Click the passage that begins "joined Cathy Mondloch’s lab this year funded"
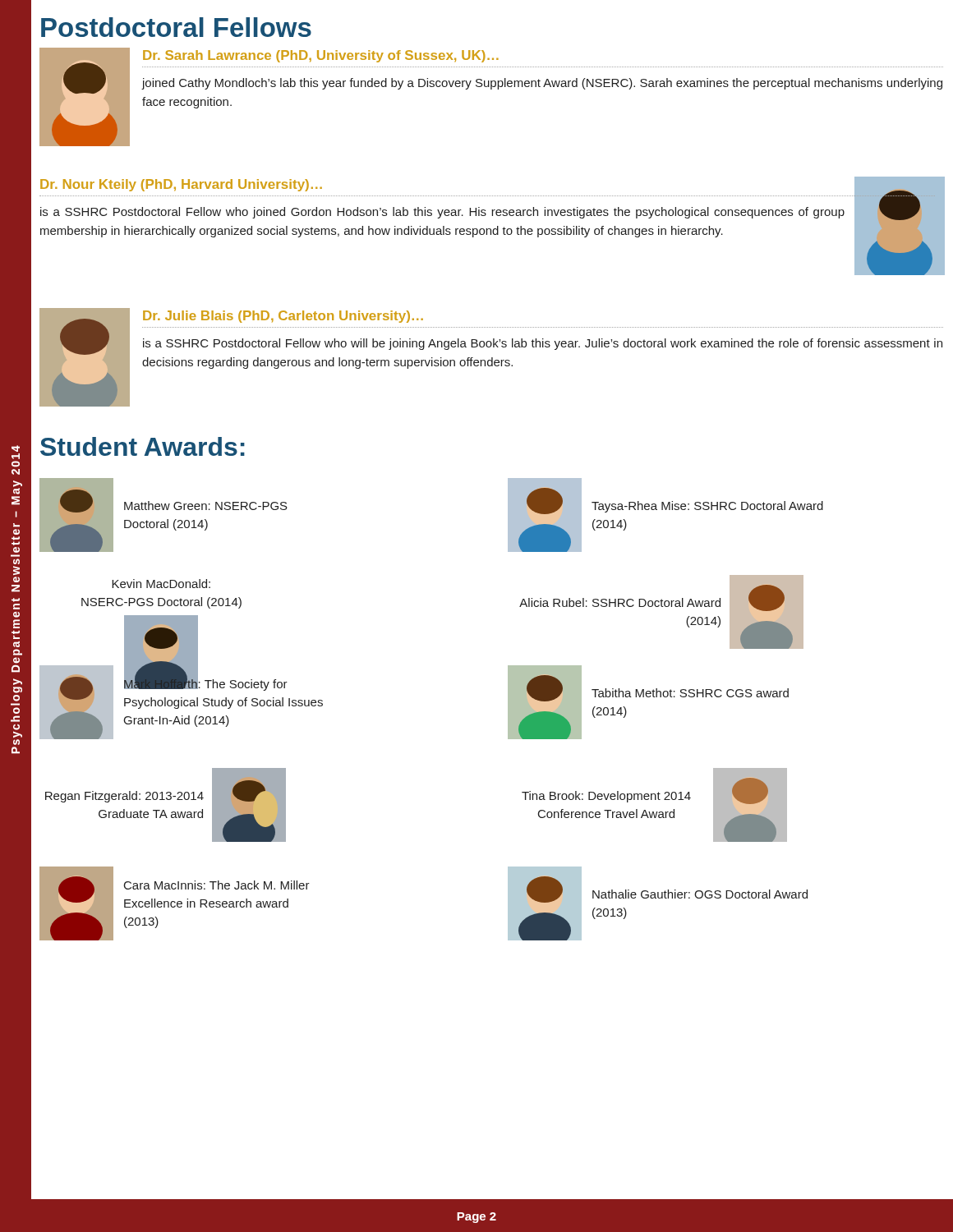 tap(543, 92)
